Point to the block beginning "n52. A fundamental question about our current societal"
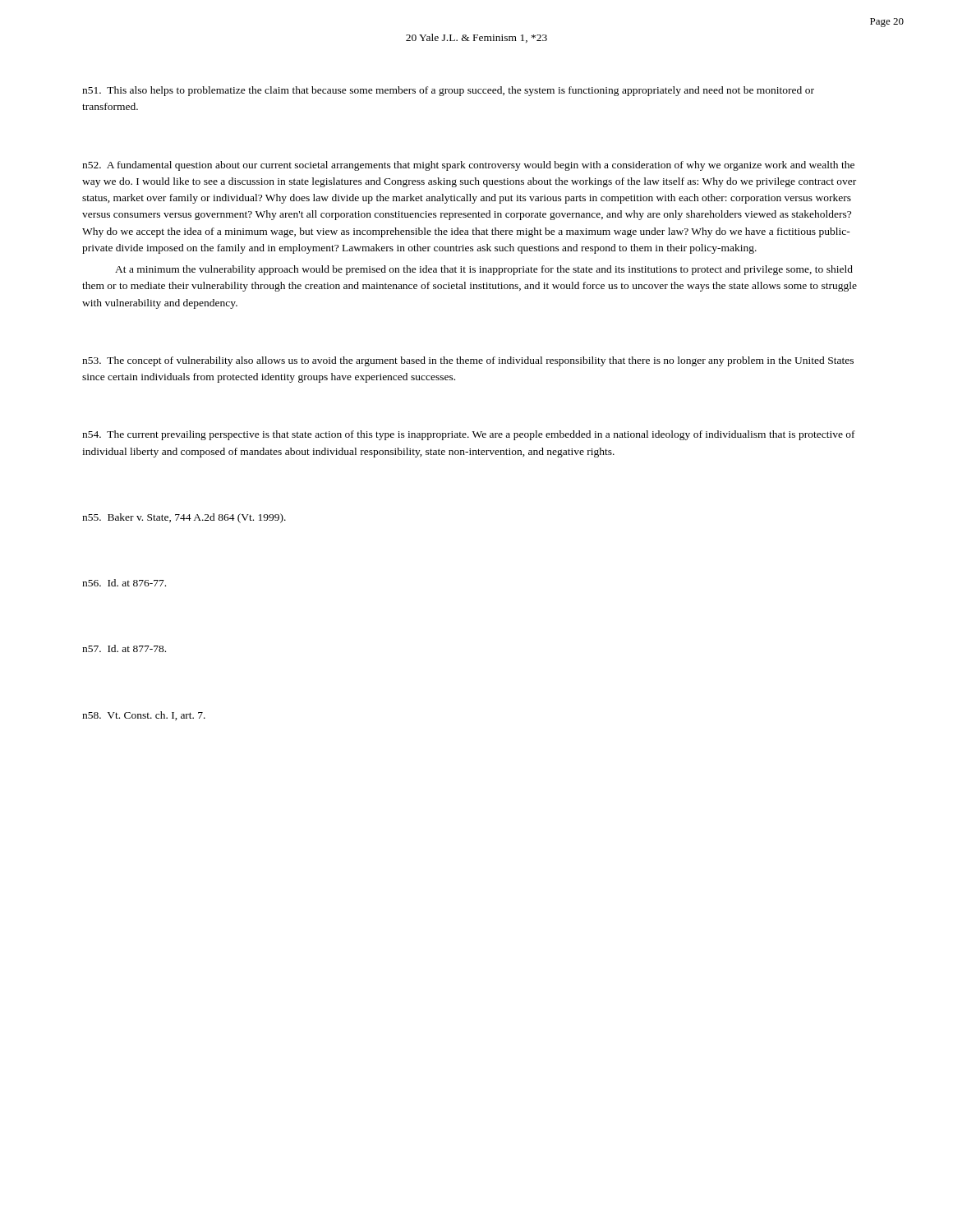 pos(476,234)
